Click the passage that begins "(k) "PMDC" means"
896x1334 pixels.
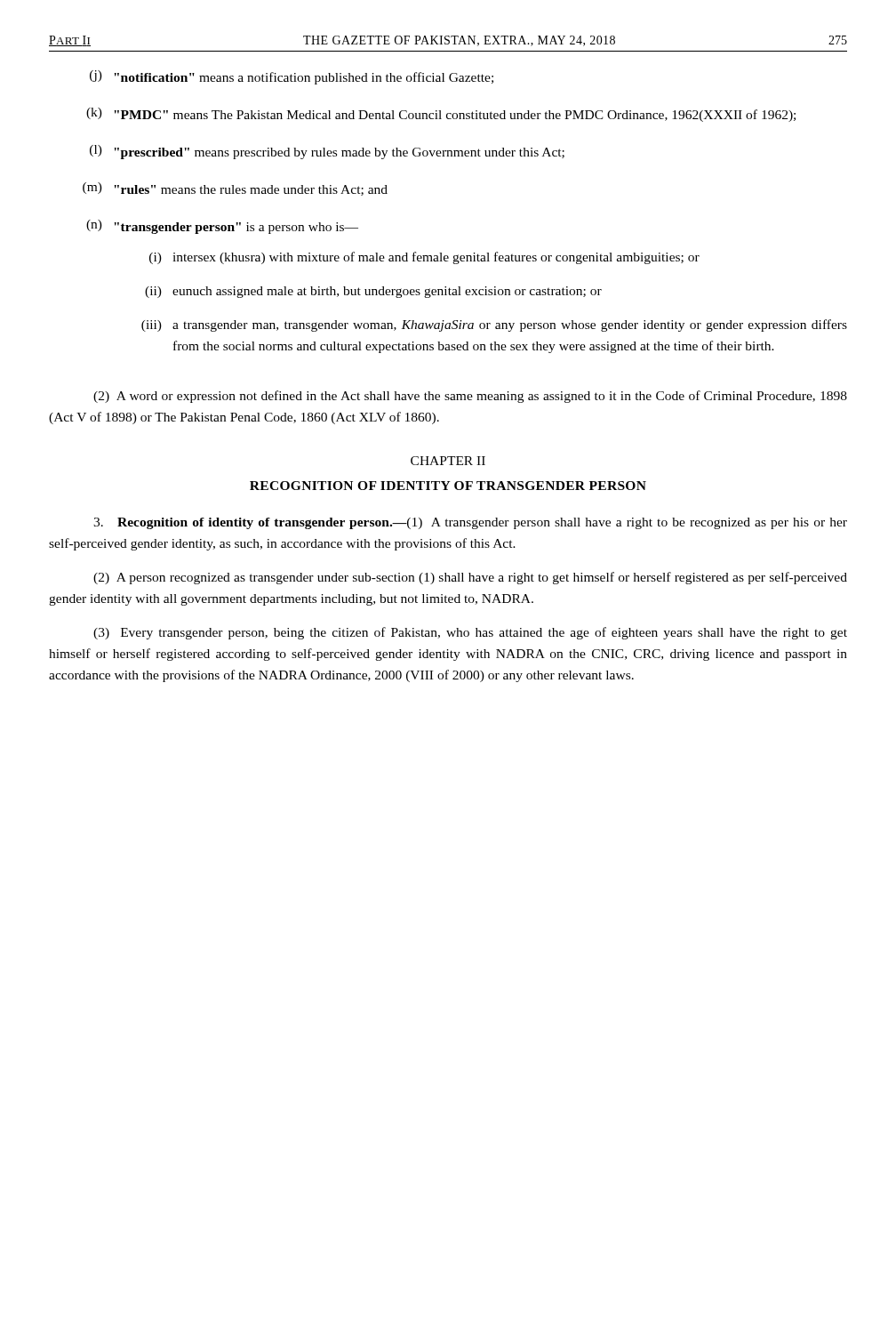448,115
